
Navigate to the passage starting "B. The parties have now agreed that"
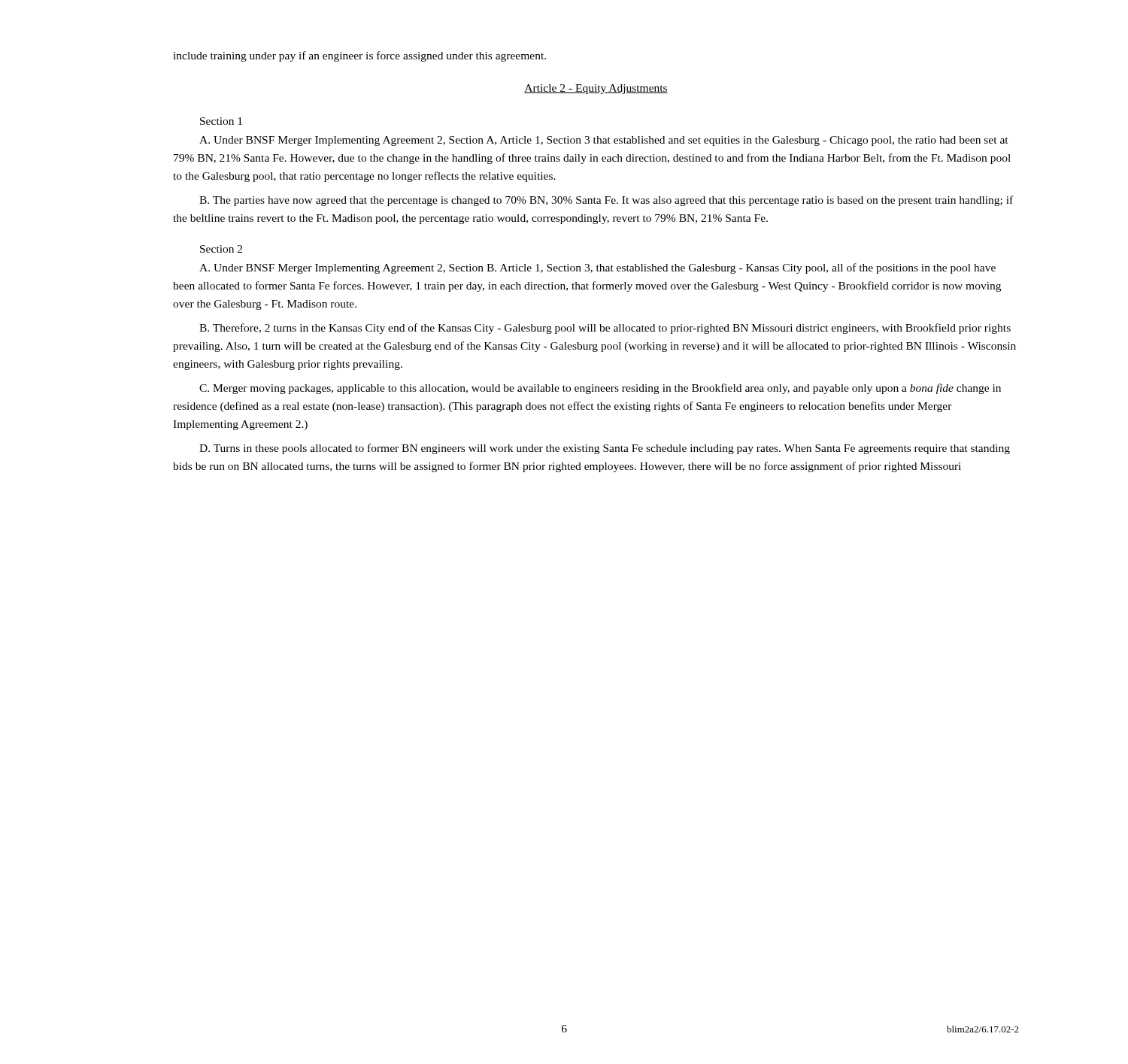tap(596, 209)
